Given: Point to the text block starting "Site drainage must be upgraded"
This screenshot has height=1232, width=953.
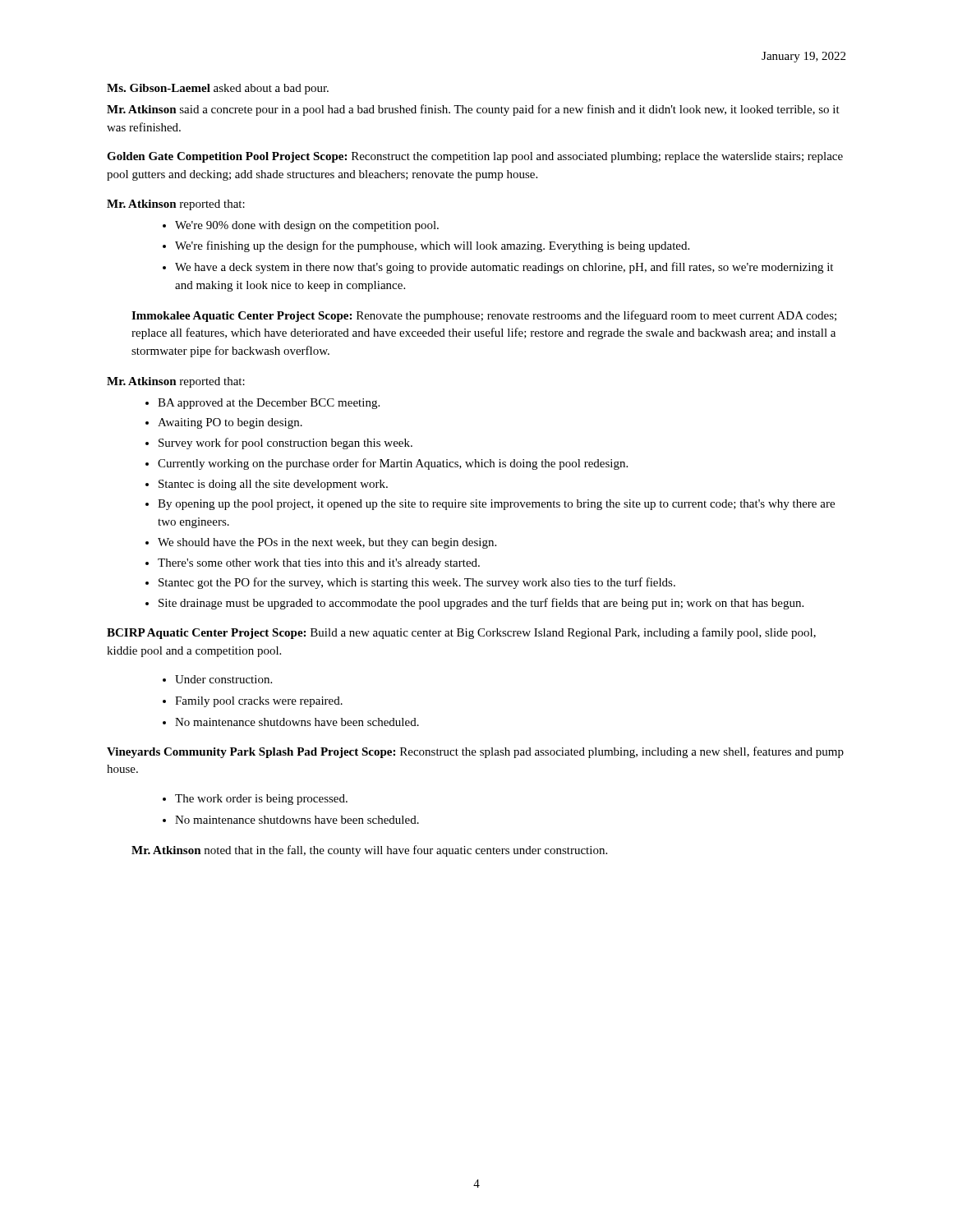Looking at the screenshot, I should click(481, 603).
